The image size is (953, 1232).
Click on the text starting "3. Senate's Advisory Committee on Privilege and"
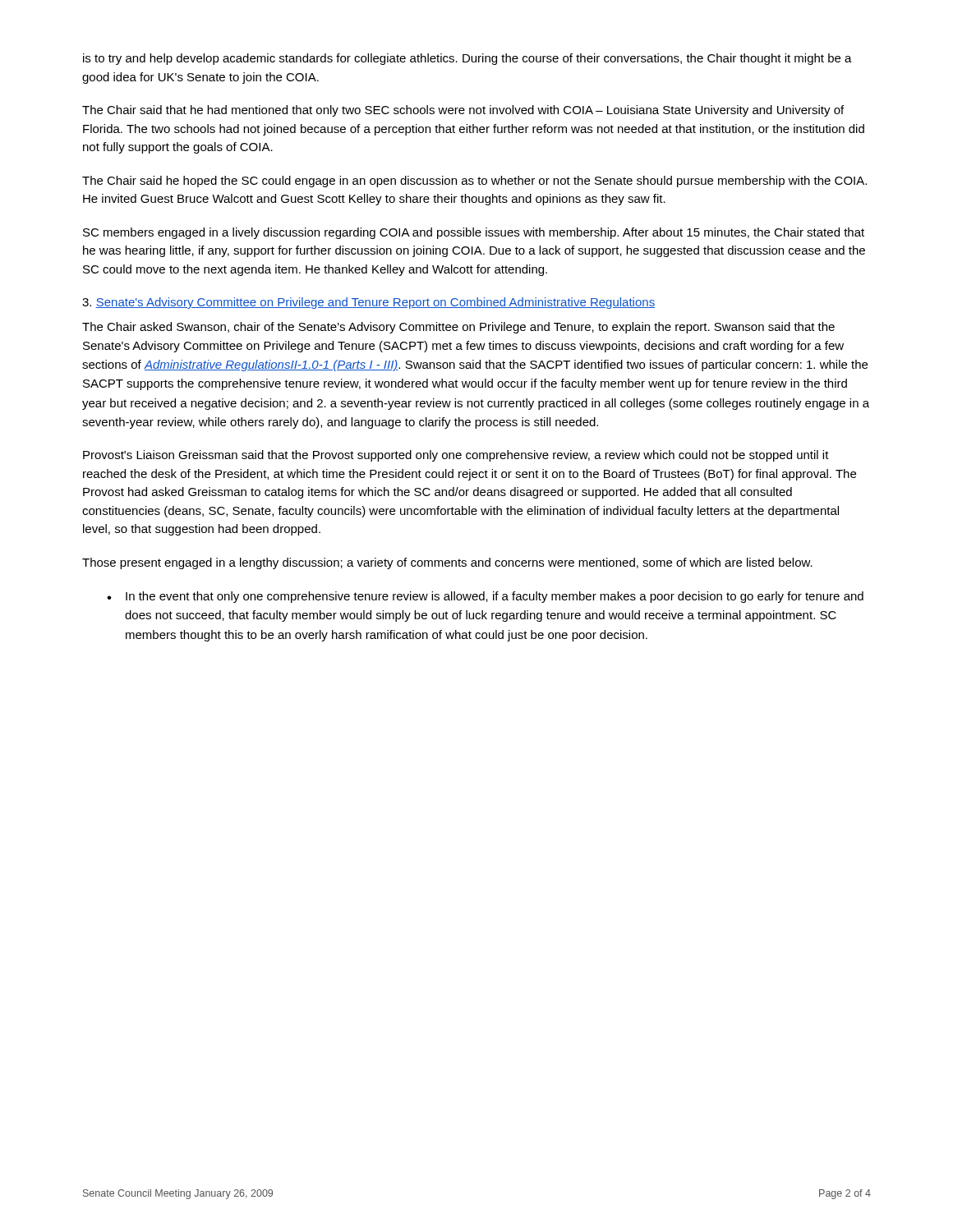coord(369,302)
